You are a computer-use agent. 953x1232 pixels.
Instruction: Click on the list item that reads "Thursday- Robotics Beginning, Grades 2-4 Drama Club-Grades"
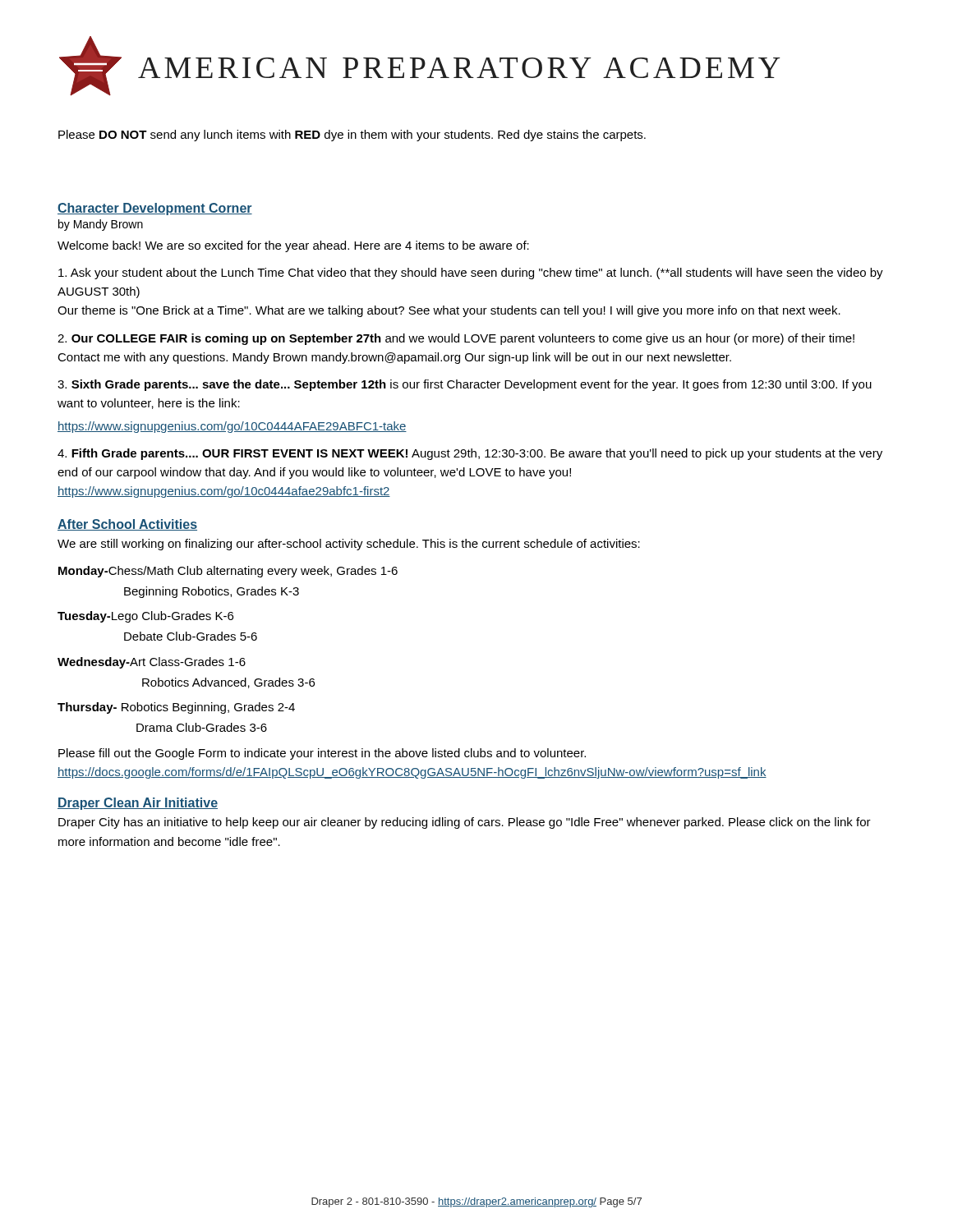[176, 717]
